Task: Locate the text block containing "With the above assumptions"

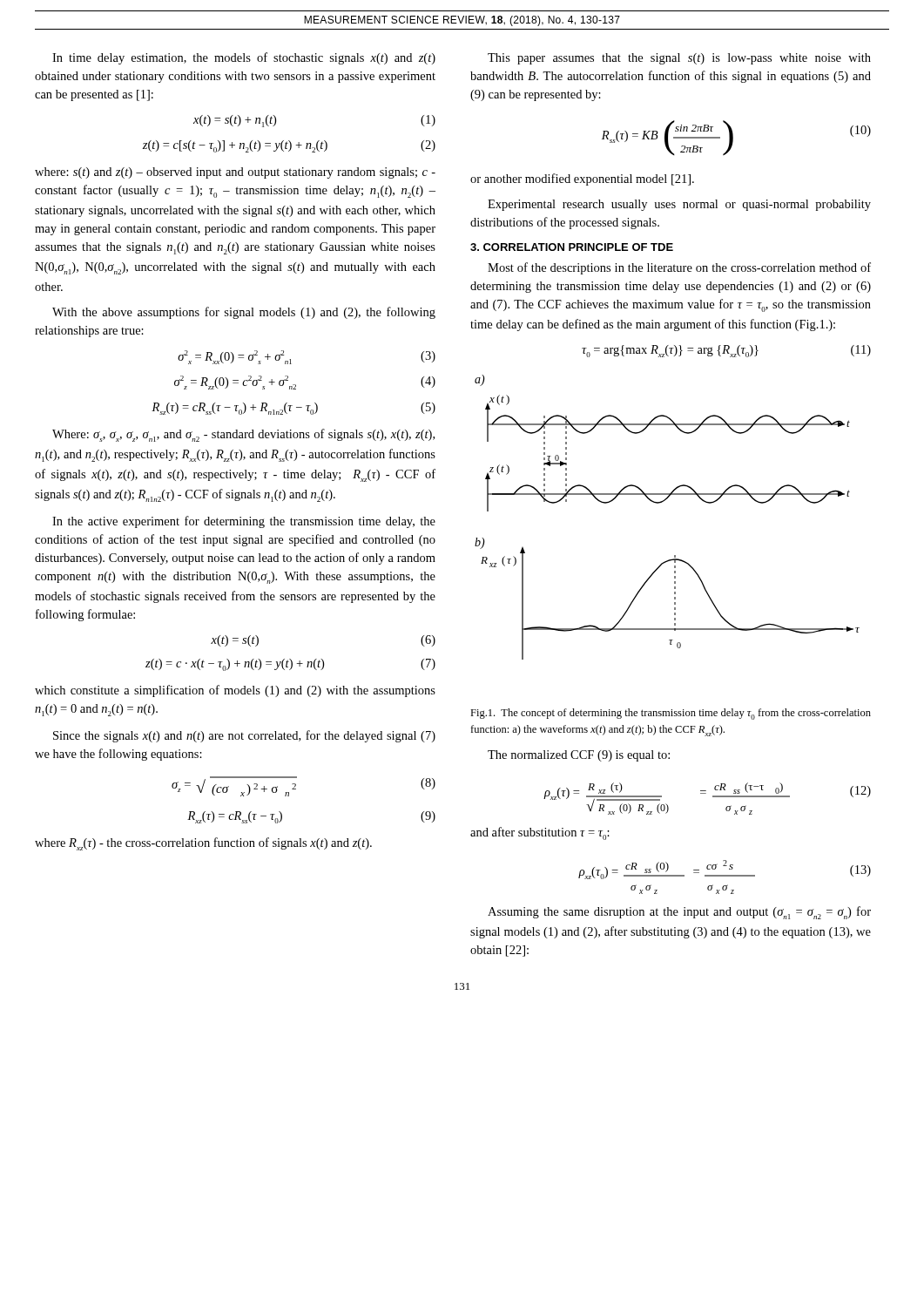Action: tap(235, 321)
